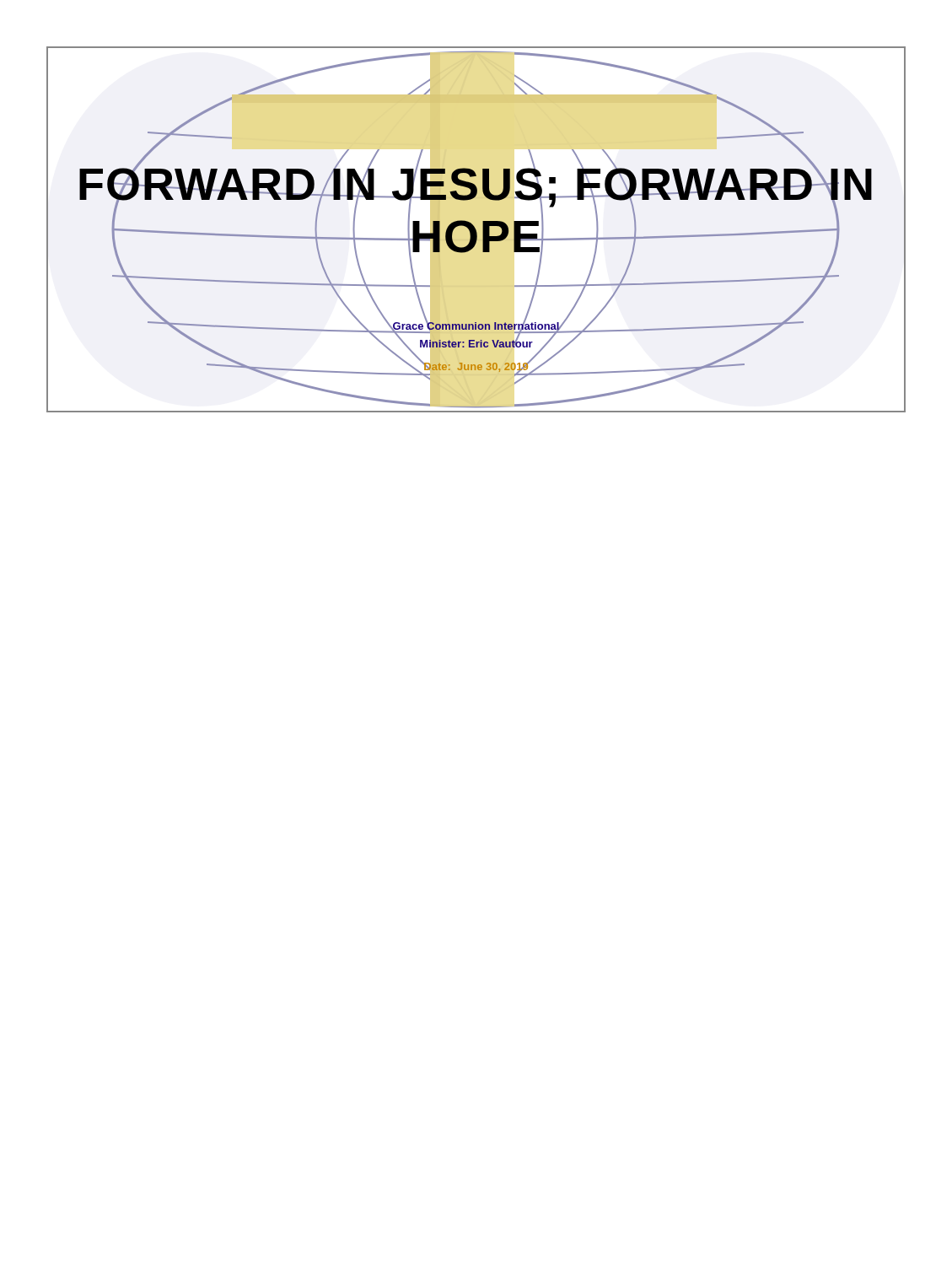Find the illustration
The width and height of the screenshot is (952, 1265).
tap(476, 229)
